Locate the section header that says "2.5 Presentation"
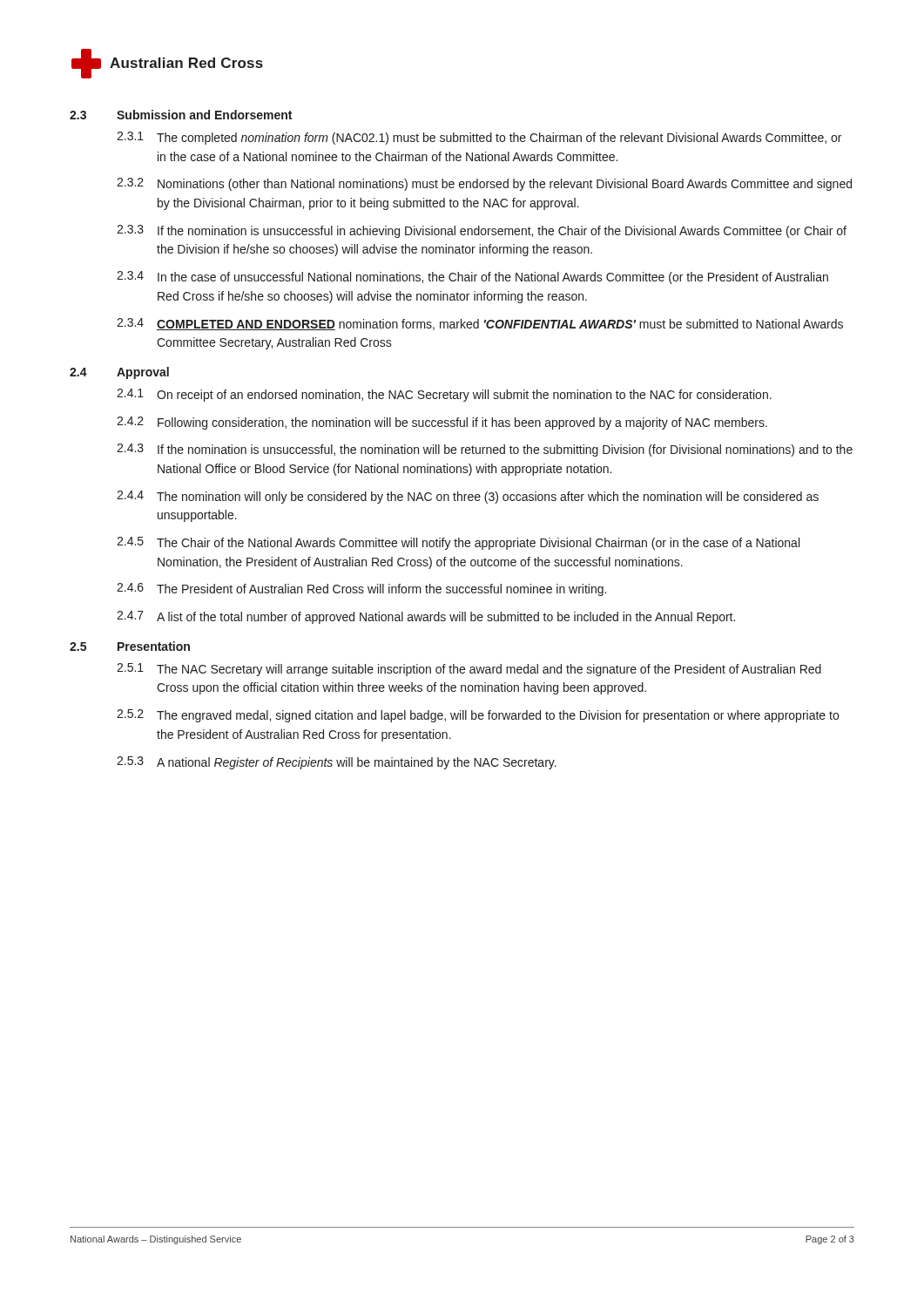Viewport: 924px width, 1307px height. (130, 646)
